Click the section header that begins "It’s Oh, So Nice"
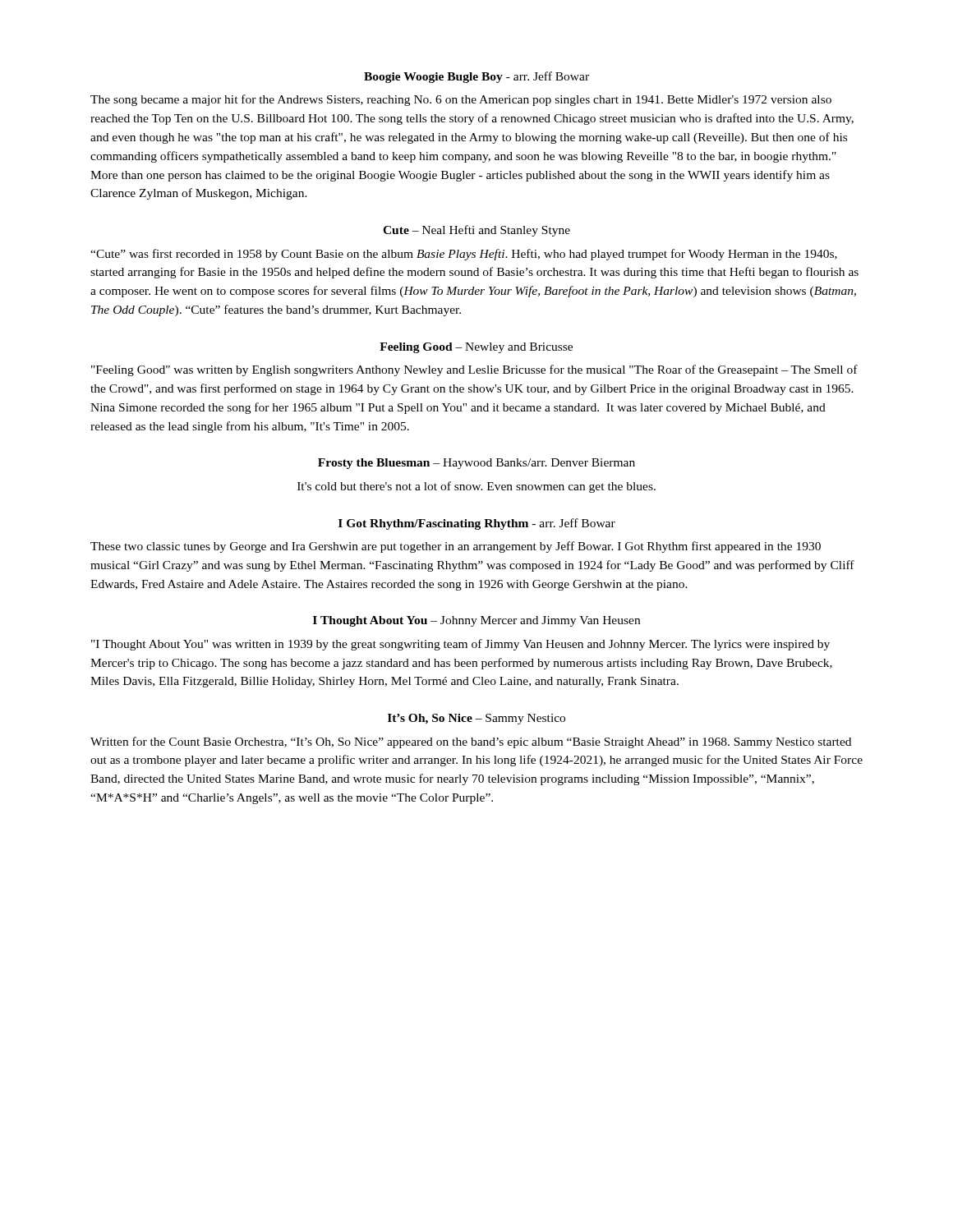 coord(476,718)
